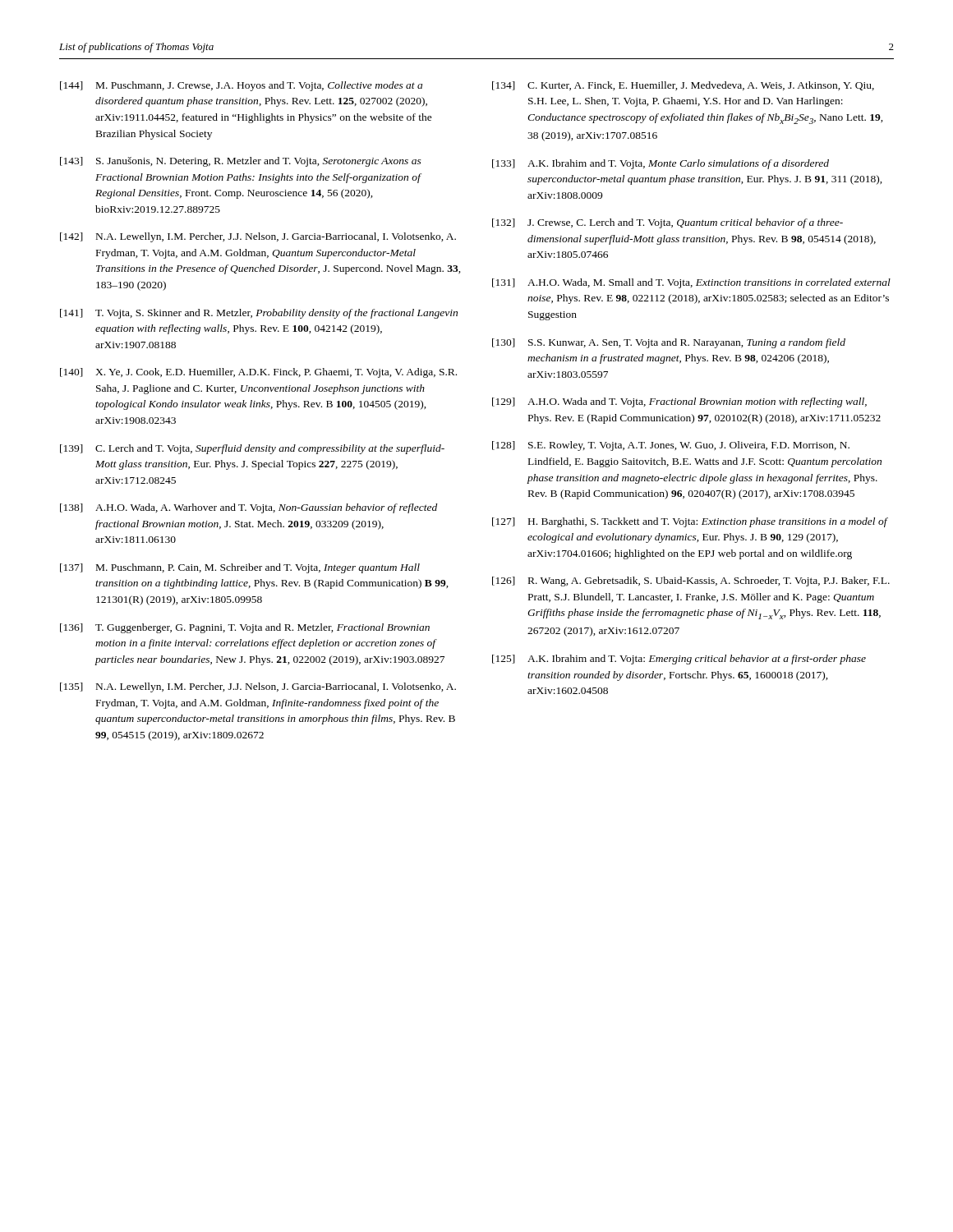Locate the block of text that opens with "[132] J. Crewse, C. Lerch and T. Vojta,"
Viewport: 953px width, 1232px height.
coord(693,239)
